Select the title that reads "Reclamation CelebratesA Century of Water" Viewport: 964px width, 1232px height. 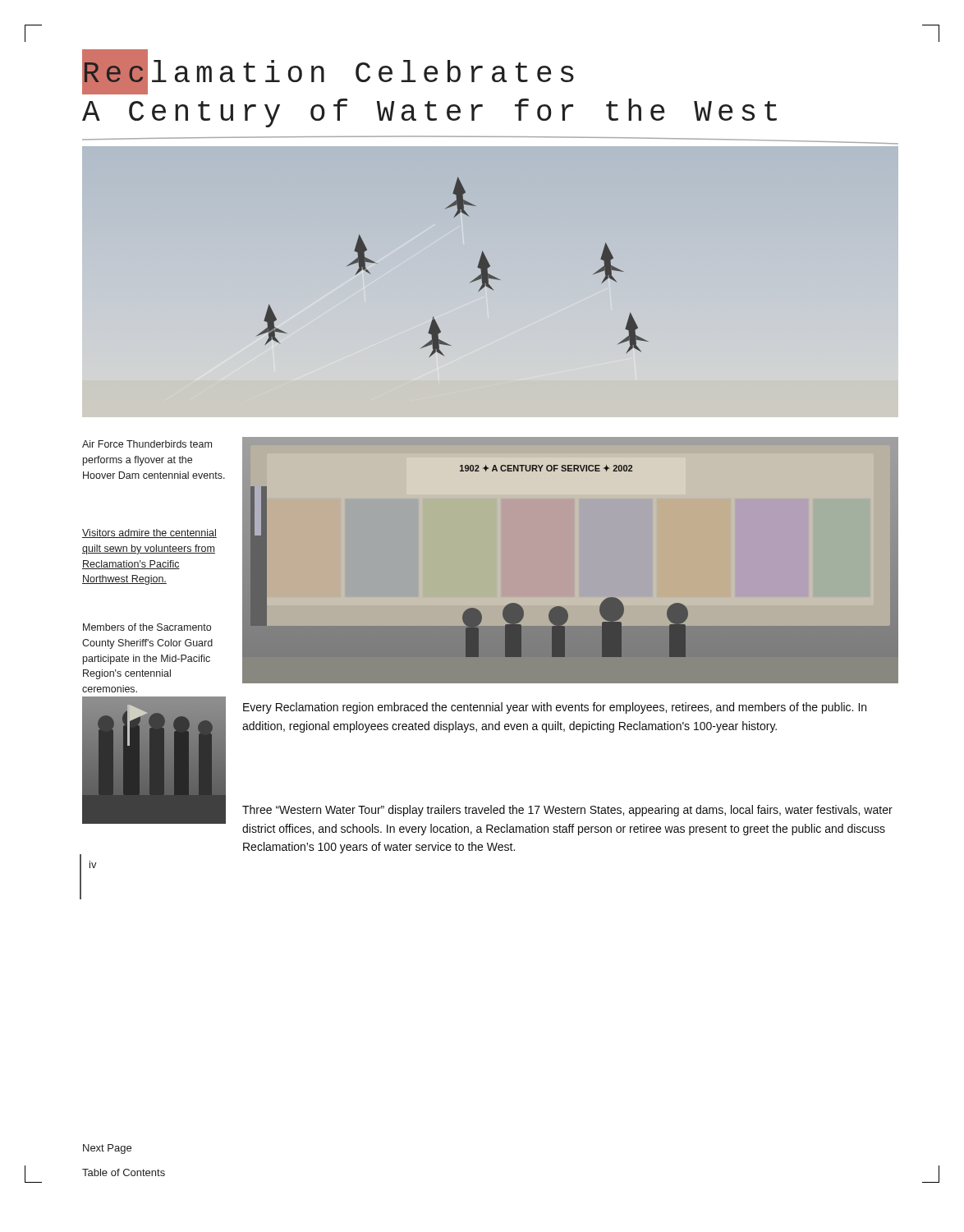pyautogui.click(x=482, y=94)
